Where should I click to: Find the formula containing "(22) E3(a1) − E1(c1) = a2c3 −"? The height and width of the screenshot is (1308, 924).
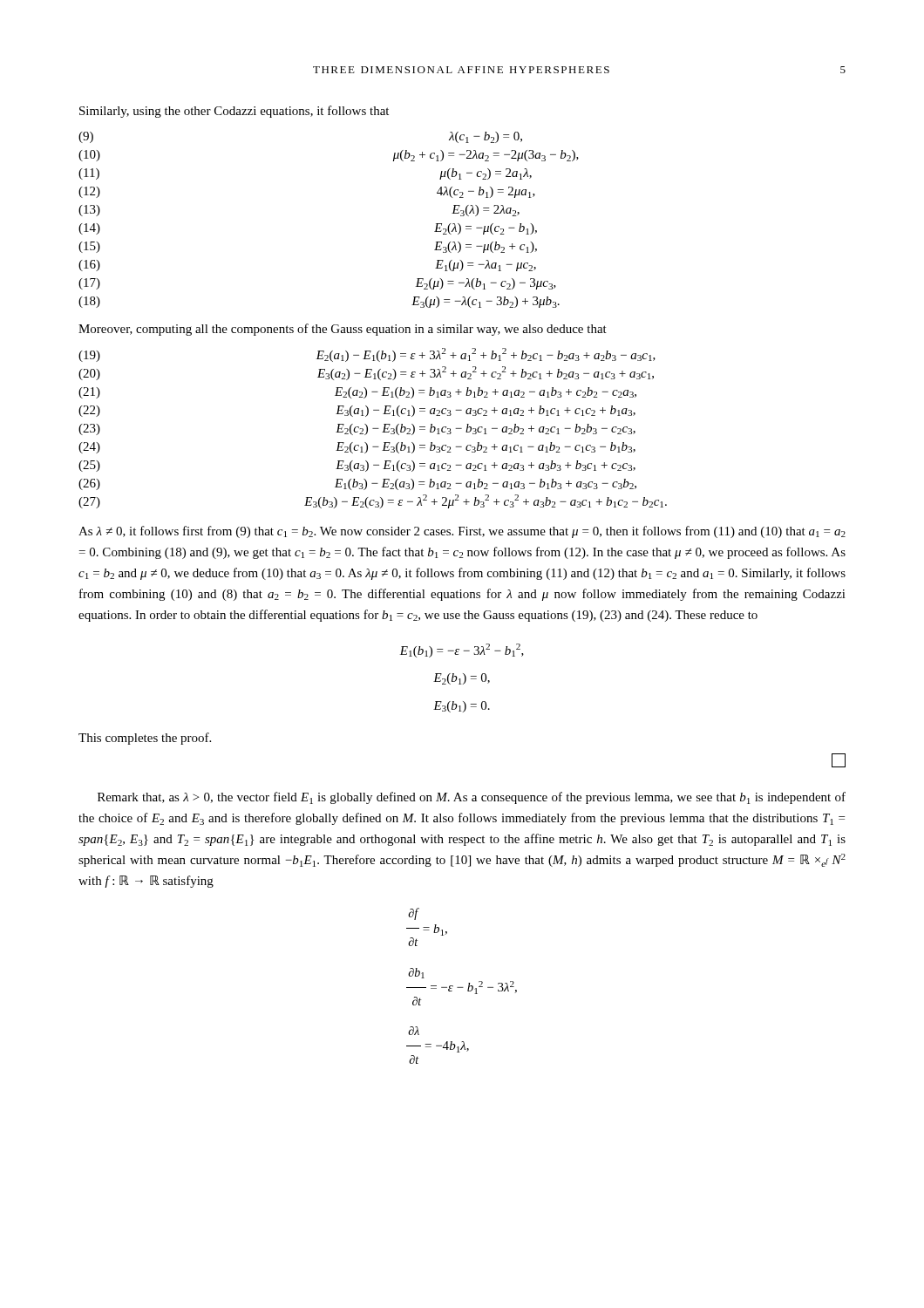pyautogui.click(x=462, y=410)
